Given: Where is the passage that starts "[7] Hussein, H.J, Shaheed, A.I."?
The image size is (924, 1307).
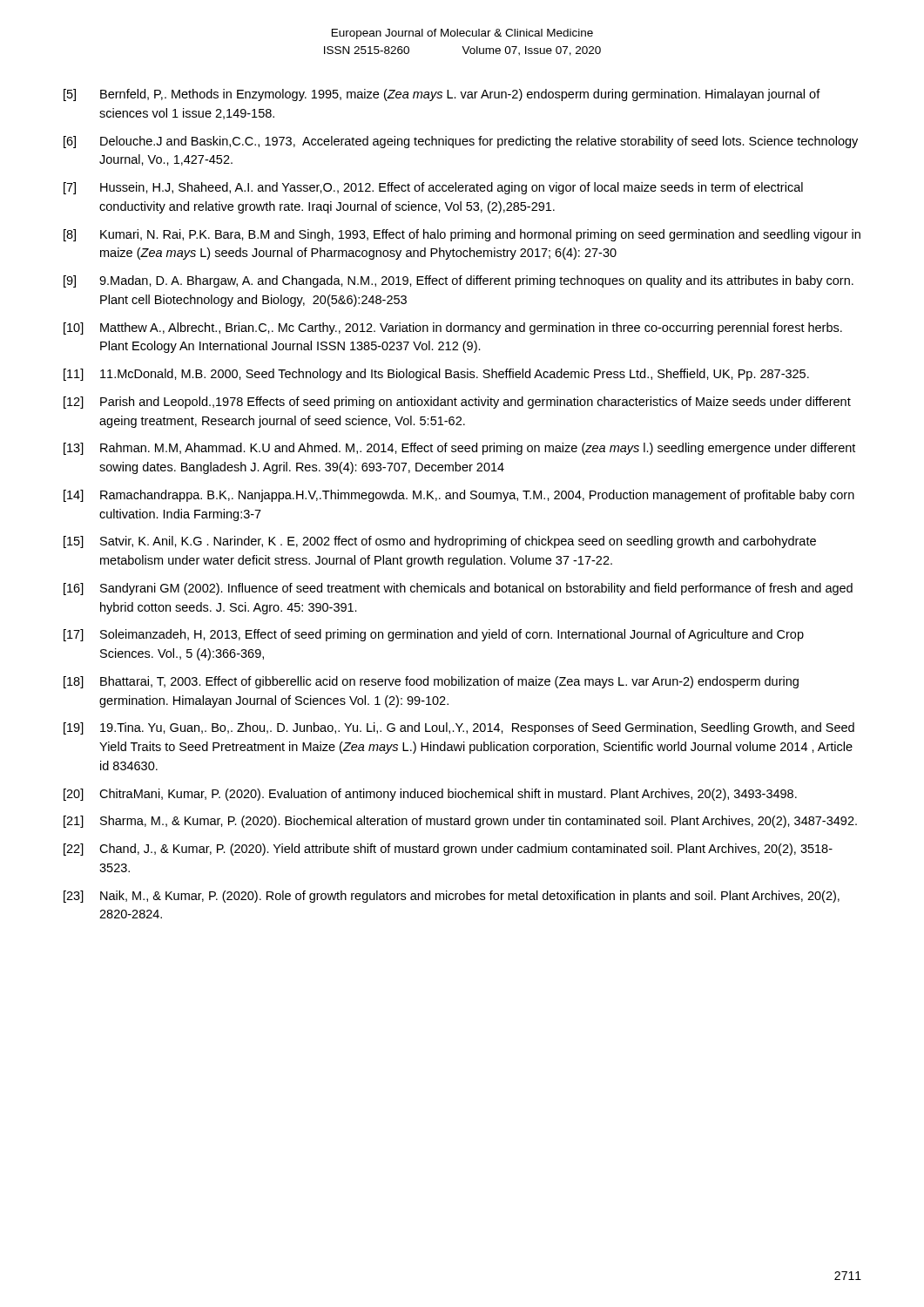Looking at the screenshot, I should tap(462, 198).
